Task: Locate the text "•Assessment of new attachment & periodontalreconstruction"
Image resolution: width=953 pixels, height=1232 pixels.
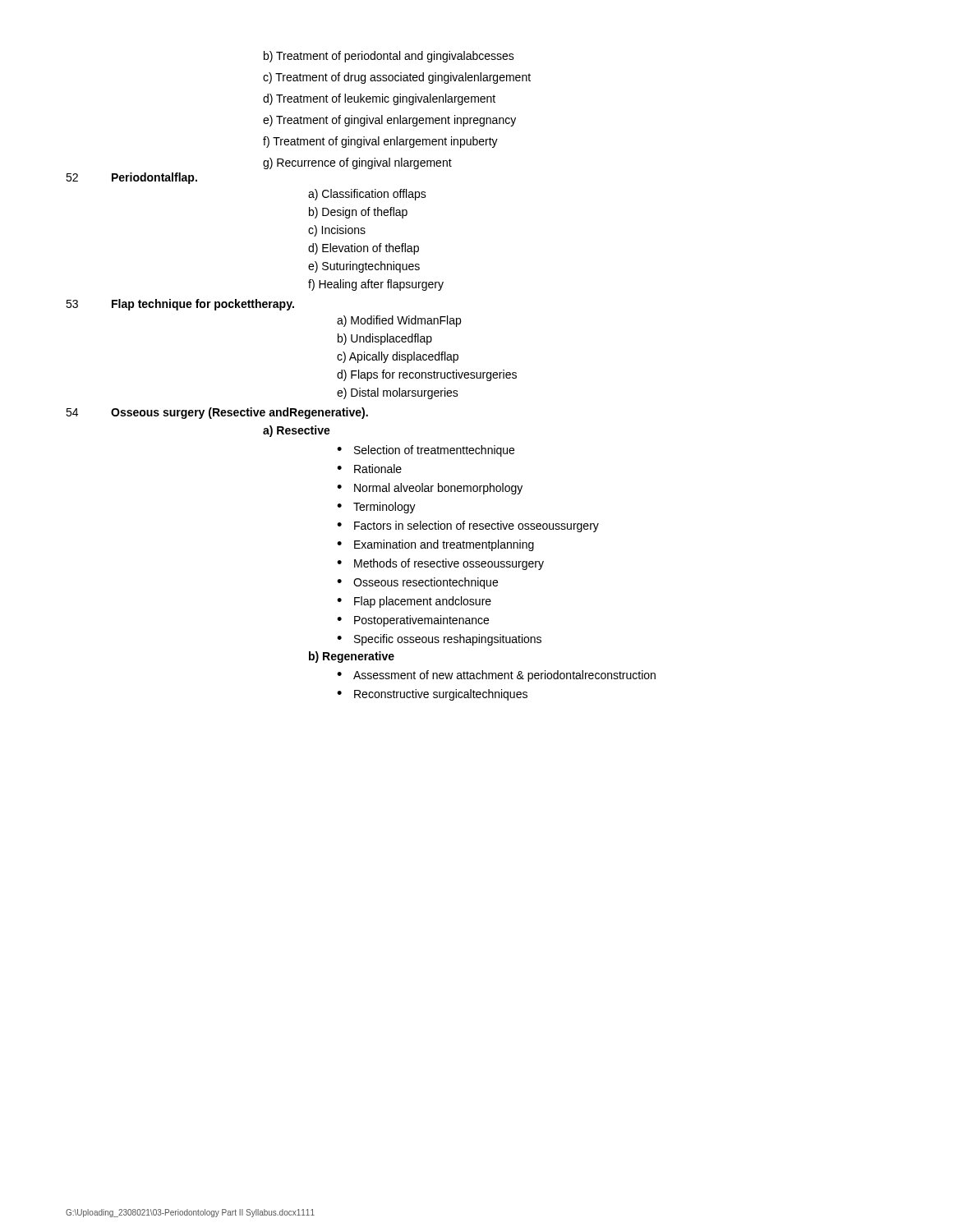Action: pos(497,674)
